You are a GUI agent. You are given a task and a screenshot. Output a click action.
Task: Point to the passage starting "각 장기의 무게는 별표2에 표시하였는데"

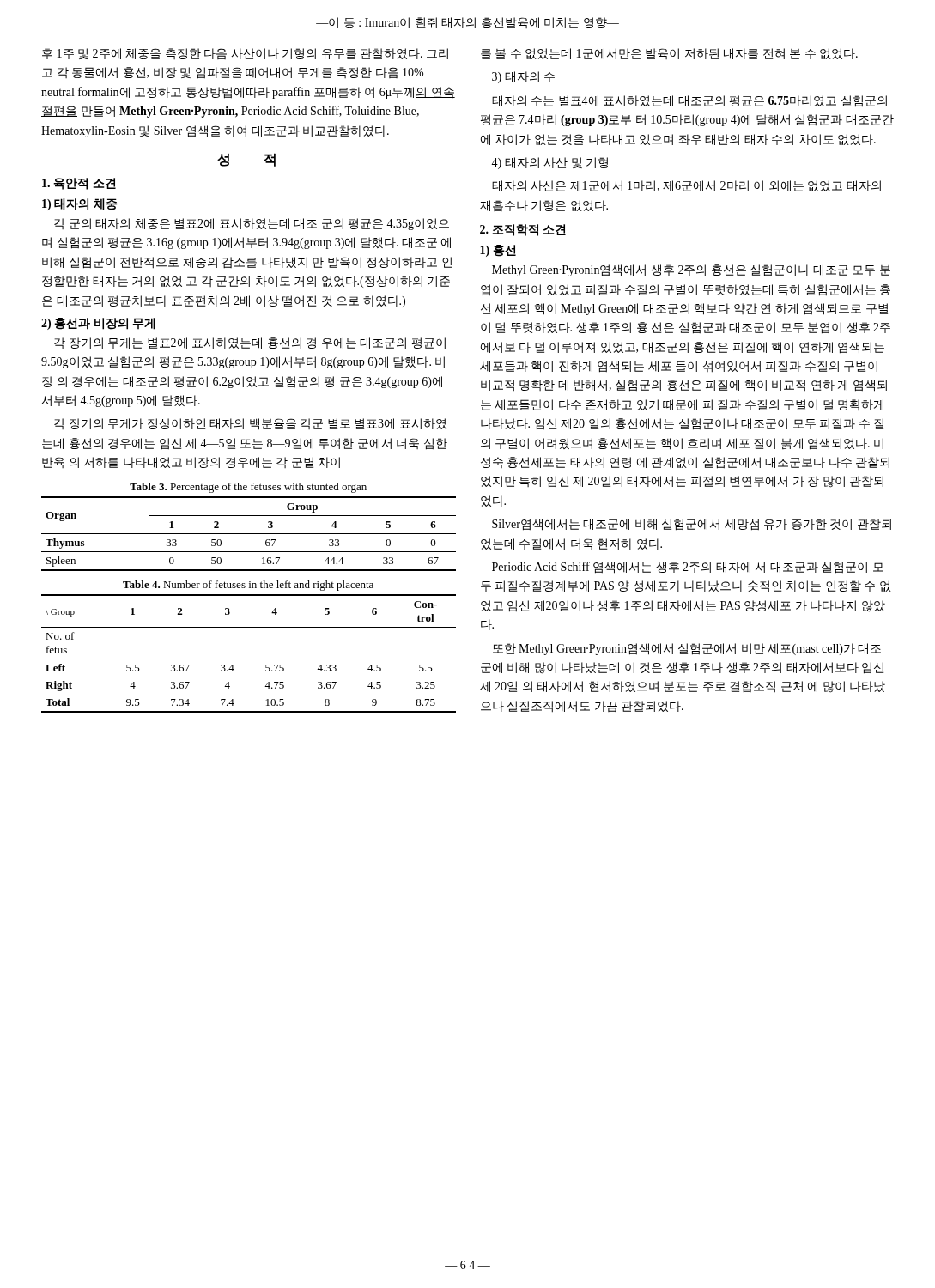[x=250, y=343]
